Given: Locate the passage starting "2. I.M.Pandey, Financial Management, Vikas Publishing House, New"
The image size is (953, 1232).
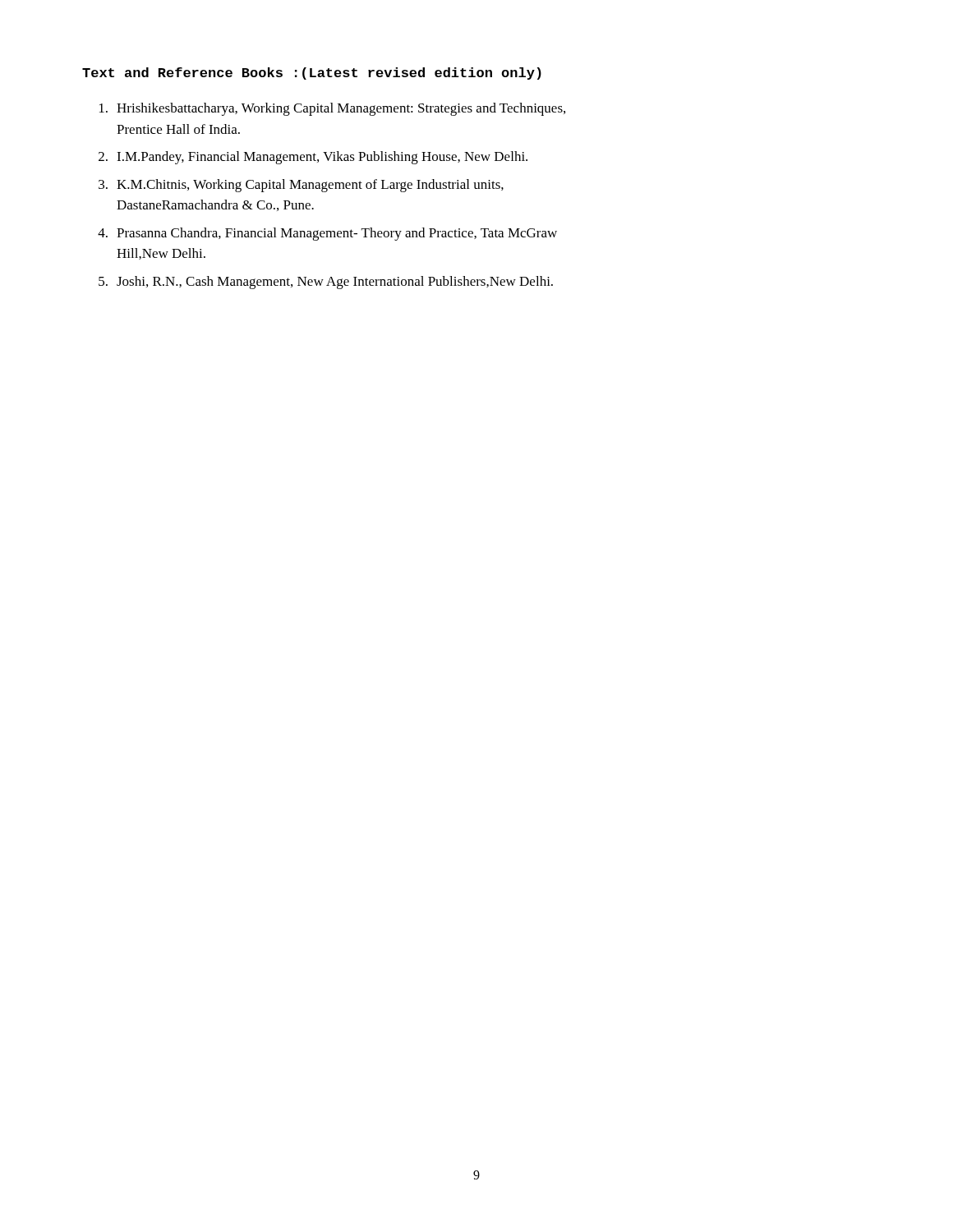Looking at the screenshot, I should coord(476,157).
